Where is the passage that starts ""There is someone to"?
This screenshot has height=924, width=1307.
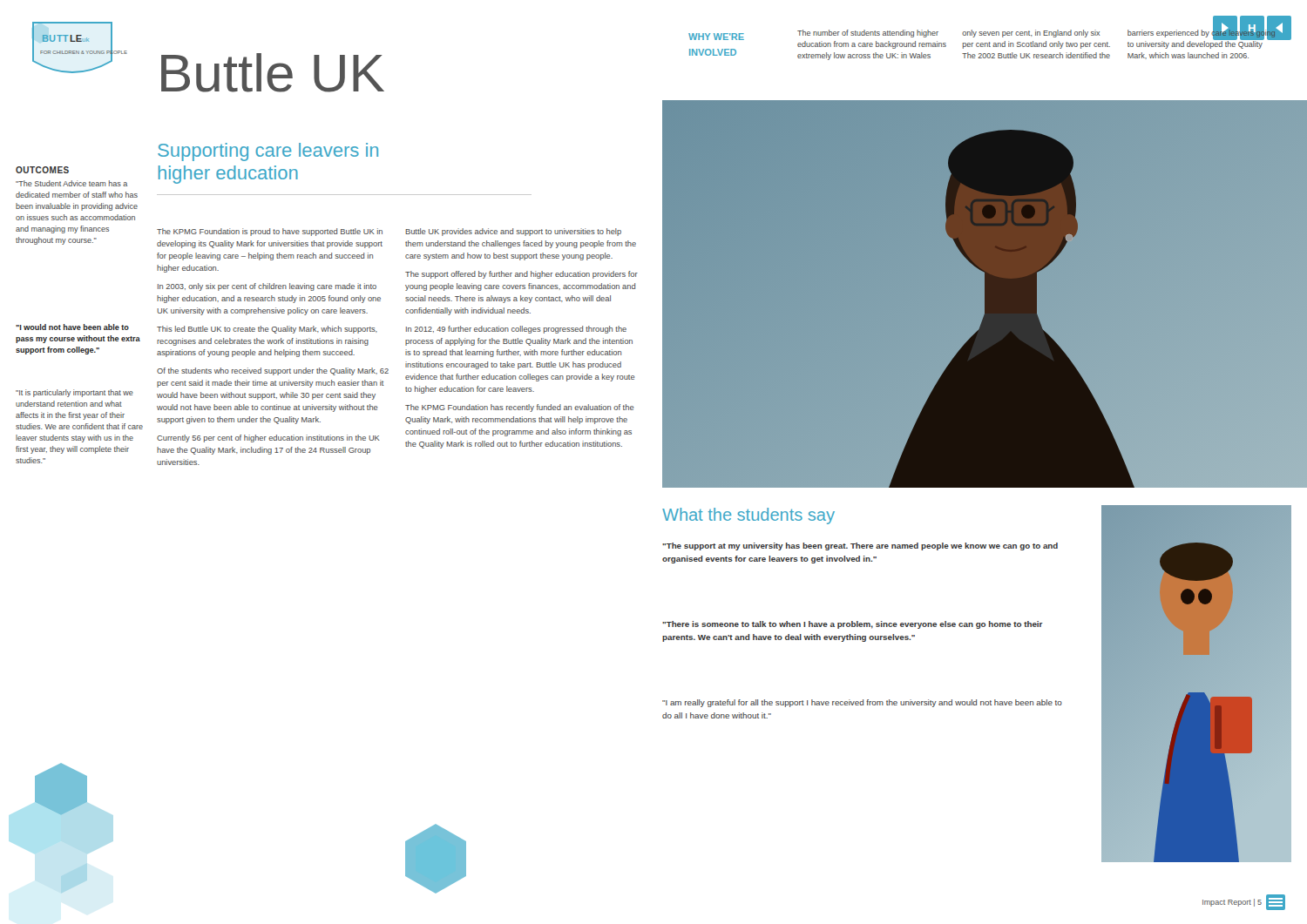852,630
